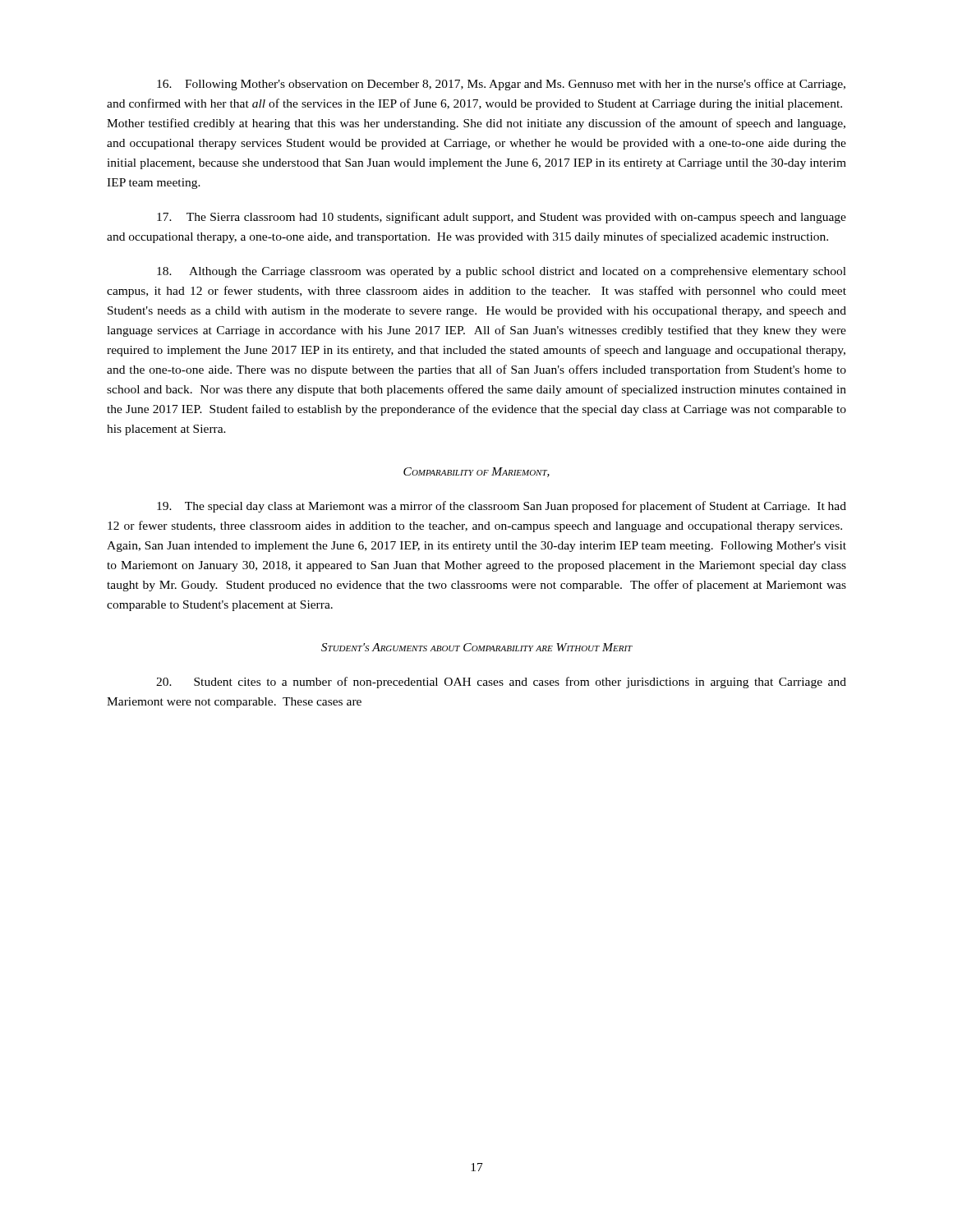Point to the element starting "Student's Arguments about Comparability are"
The image size is (953, 1232).
click(476, 647)
